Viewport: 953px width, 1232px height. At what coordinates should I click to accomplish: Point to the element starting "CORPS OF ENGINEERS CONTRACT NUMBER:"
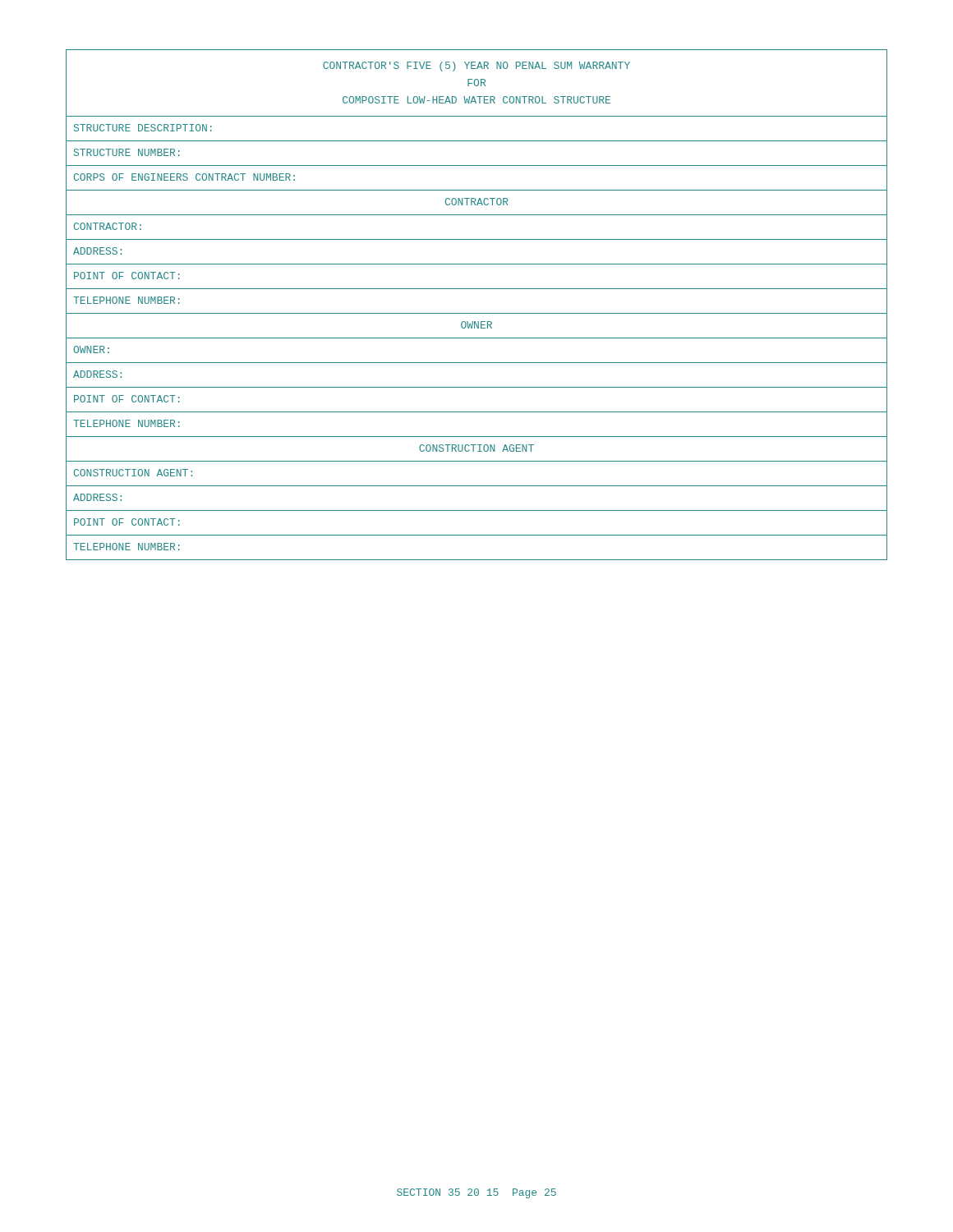tap(185, 178)
